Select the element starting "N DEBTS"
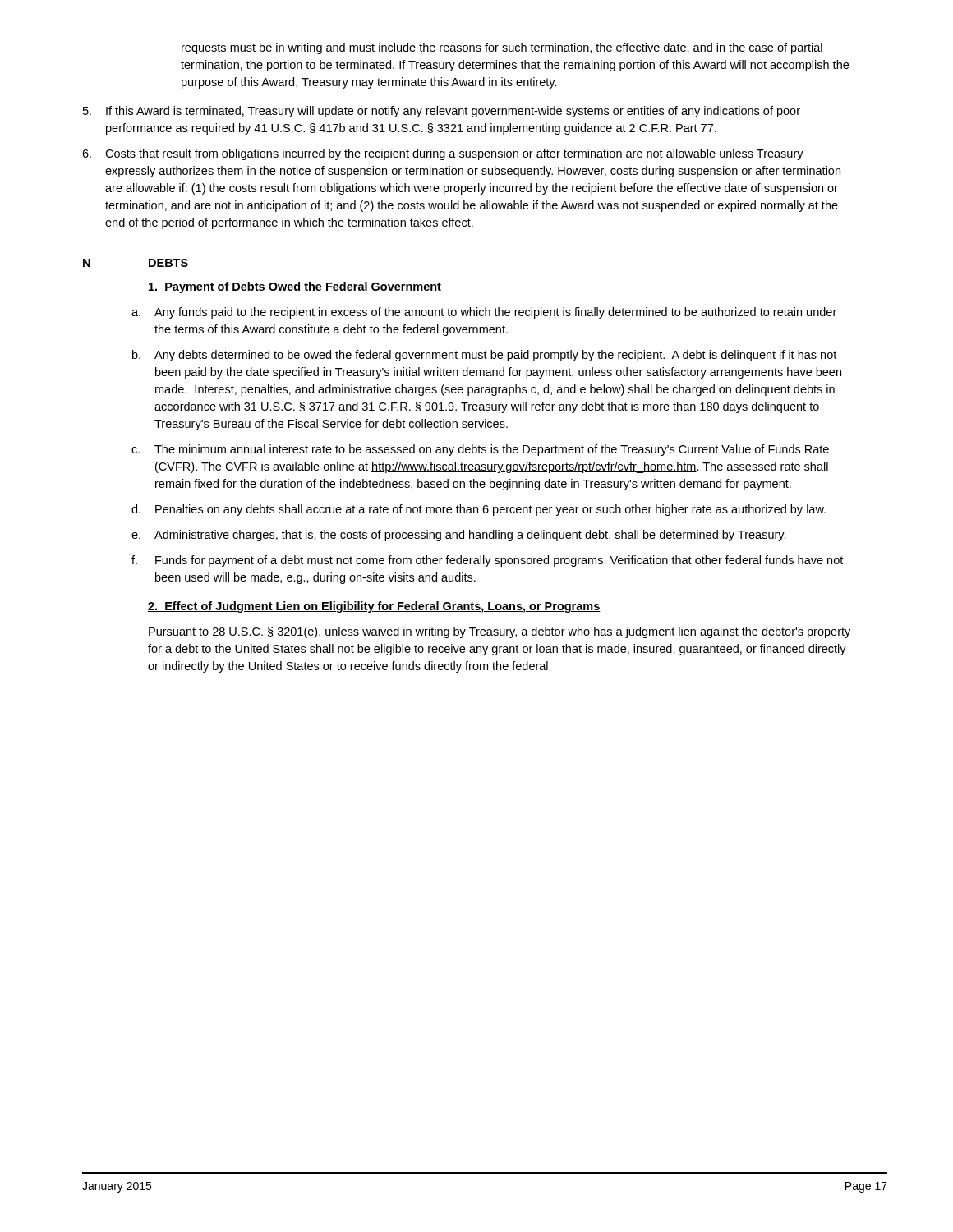Viewport: 953px width, 1232px height. pos(87,262)
